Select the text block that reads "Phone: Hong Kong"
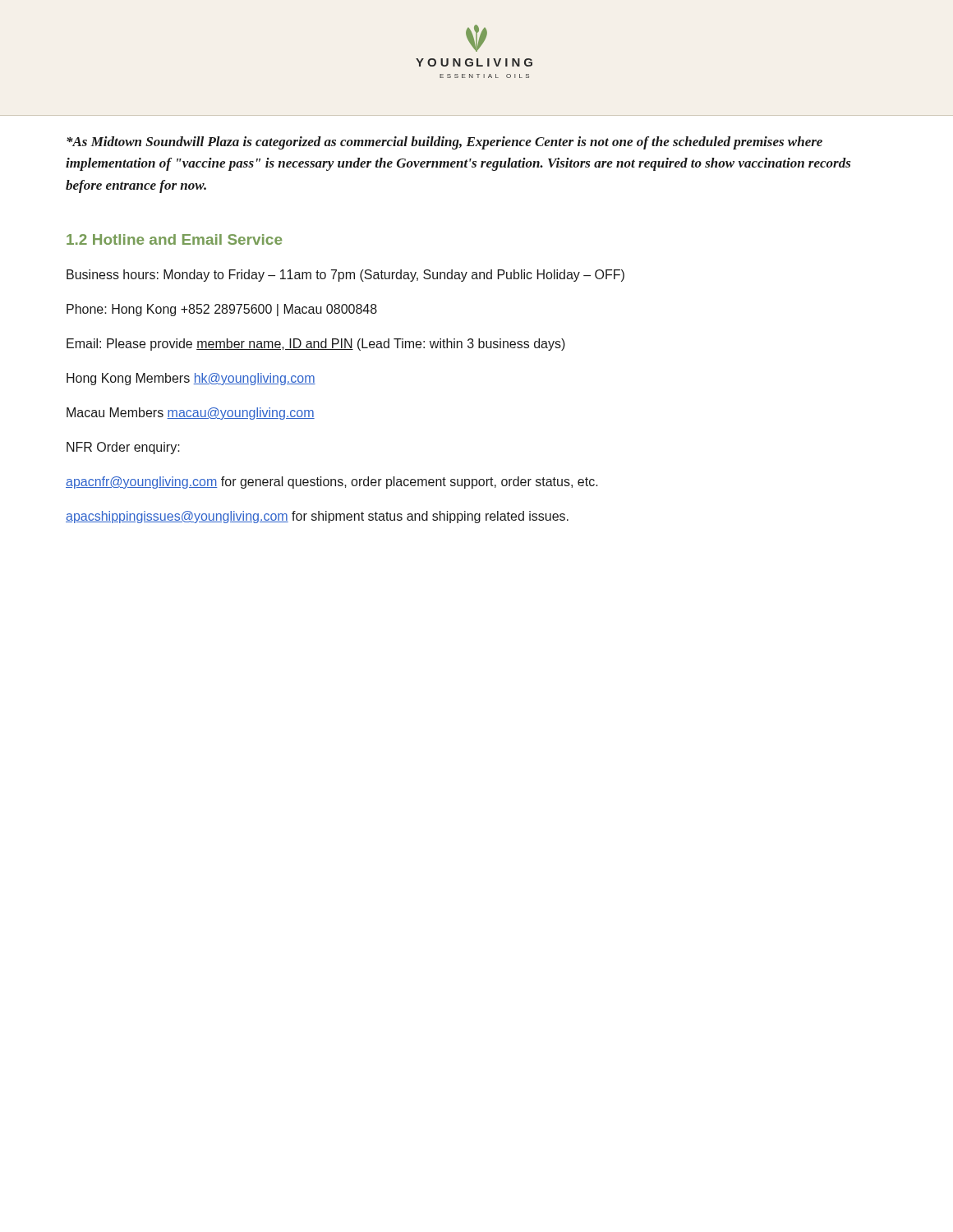 coord(221,309)
